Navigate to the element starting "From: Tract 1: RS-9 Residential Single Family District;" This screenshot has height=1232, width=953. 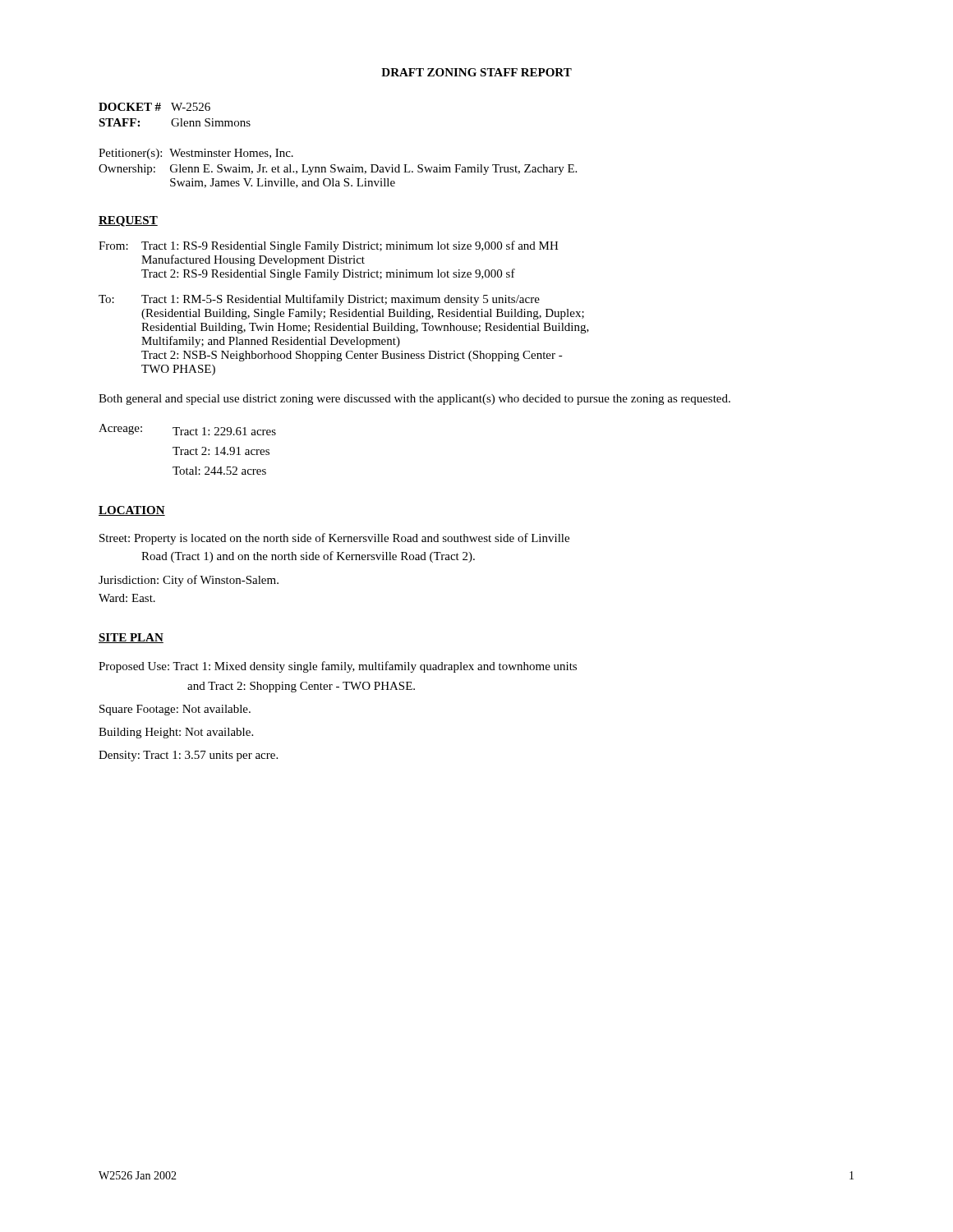pyautogui.click(x=476, y=308)
